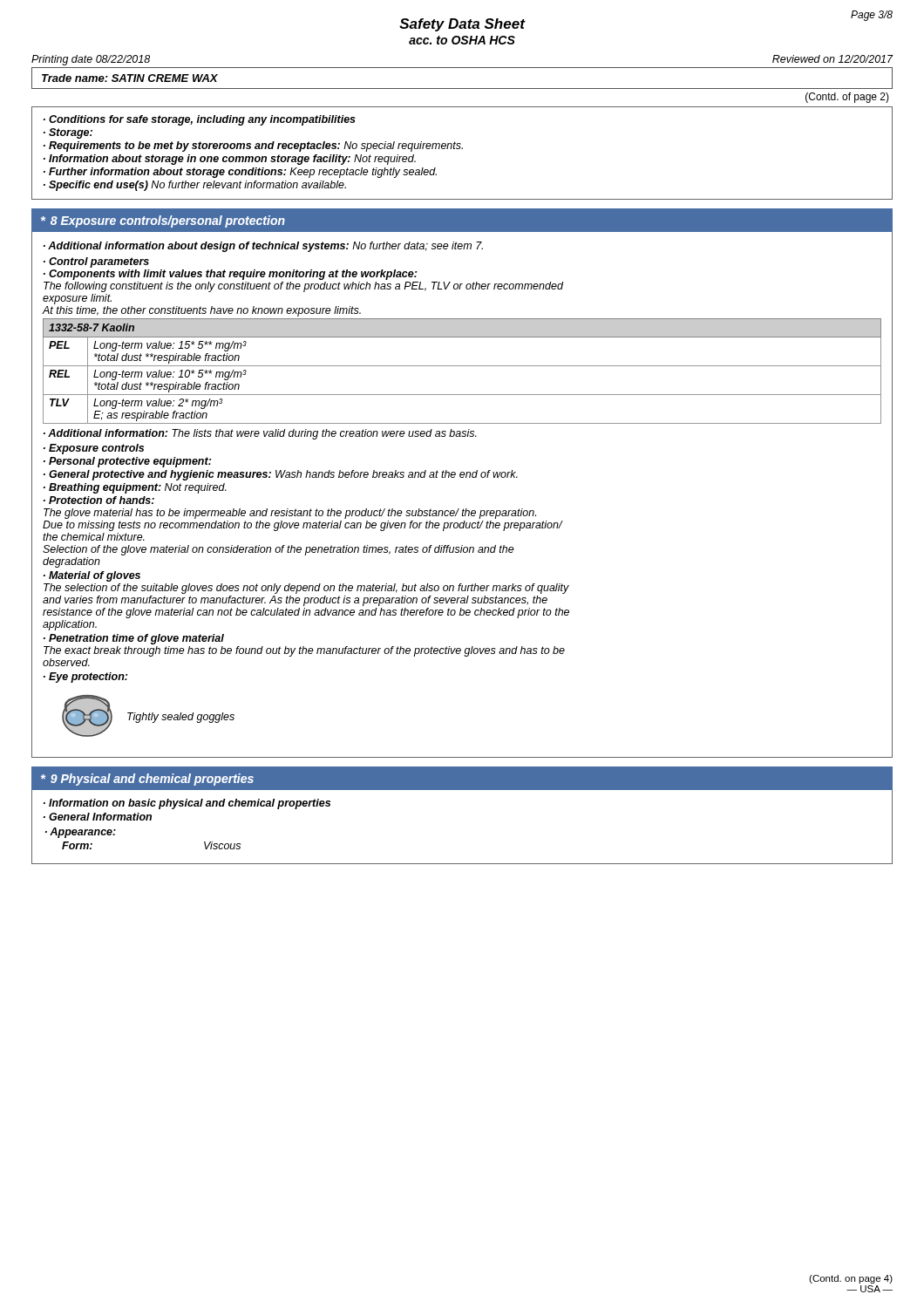
Task: Click on the text starting "Safety Data Sheet acc. to OSHA"
Action: 462,31
